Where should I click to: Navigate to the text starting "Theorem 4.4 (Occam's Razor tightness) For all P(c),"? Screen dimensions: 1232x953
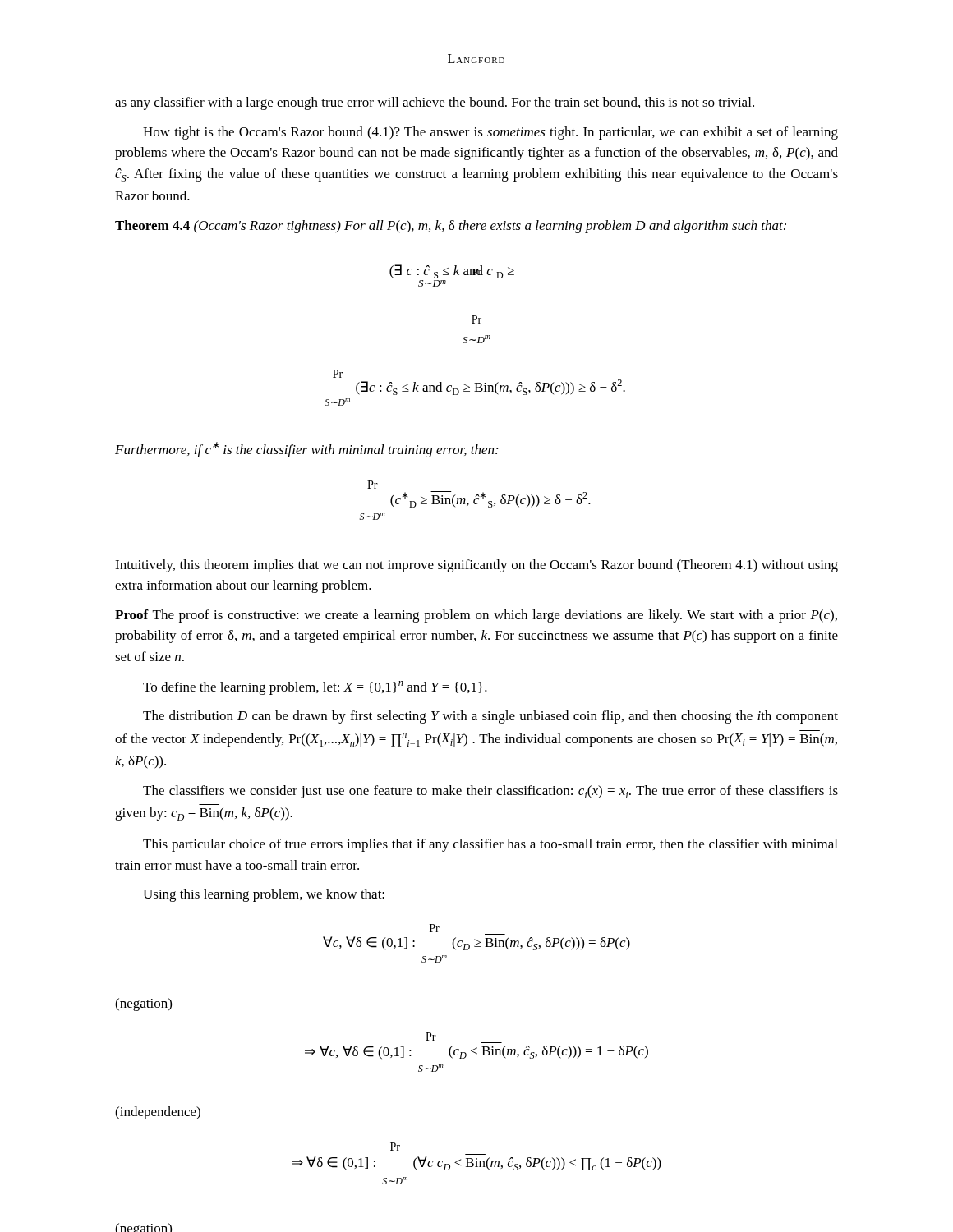point(451,225)
